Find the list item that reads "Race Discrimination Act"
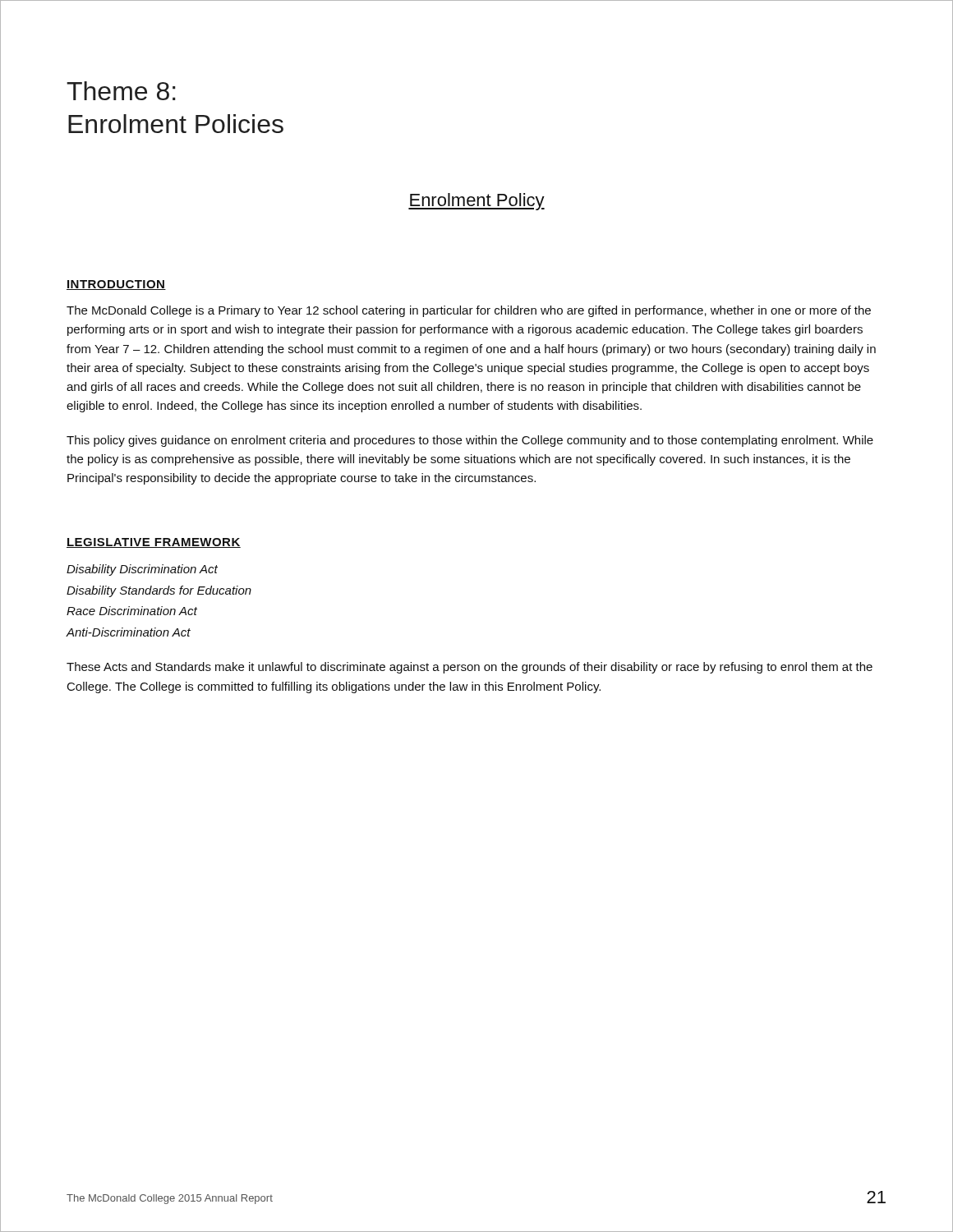Screen dimensions: 1232x953 [132, 611]
